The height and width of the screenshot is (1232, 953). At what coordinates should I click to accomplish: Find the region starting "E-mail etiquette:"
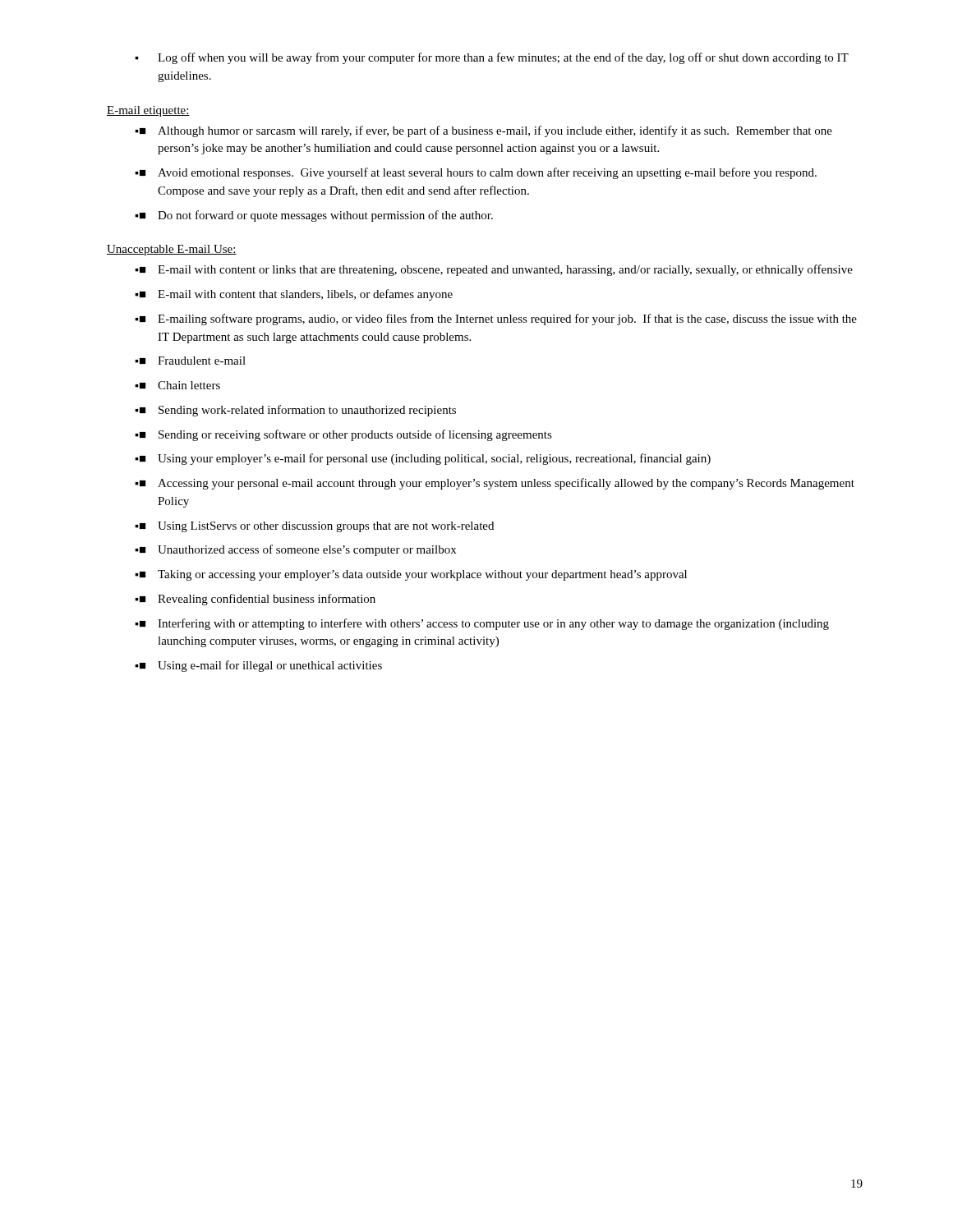[148, 110]
